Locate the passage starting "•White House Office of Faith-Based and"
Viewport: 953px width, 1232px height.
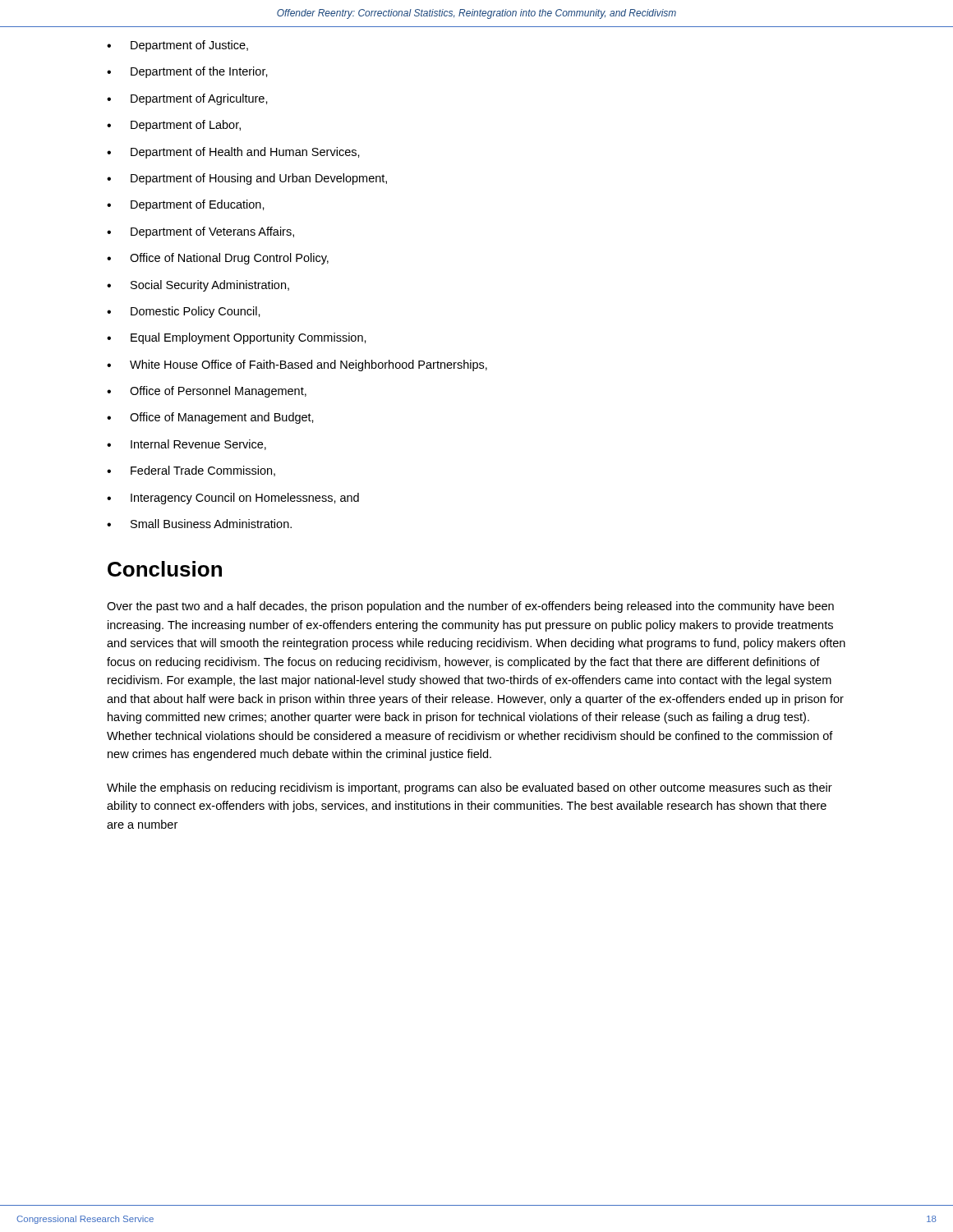(297, 365)
